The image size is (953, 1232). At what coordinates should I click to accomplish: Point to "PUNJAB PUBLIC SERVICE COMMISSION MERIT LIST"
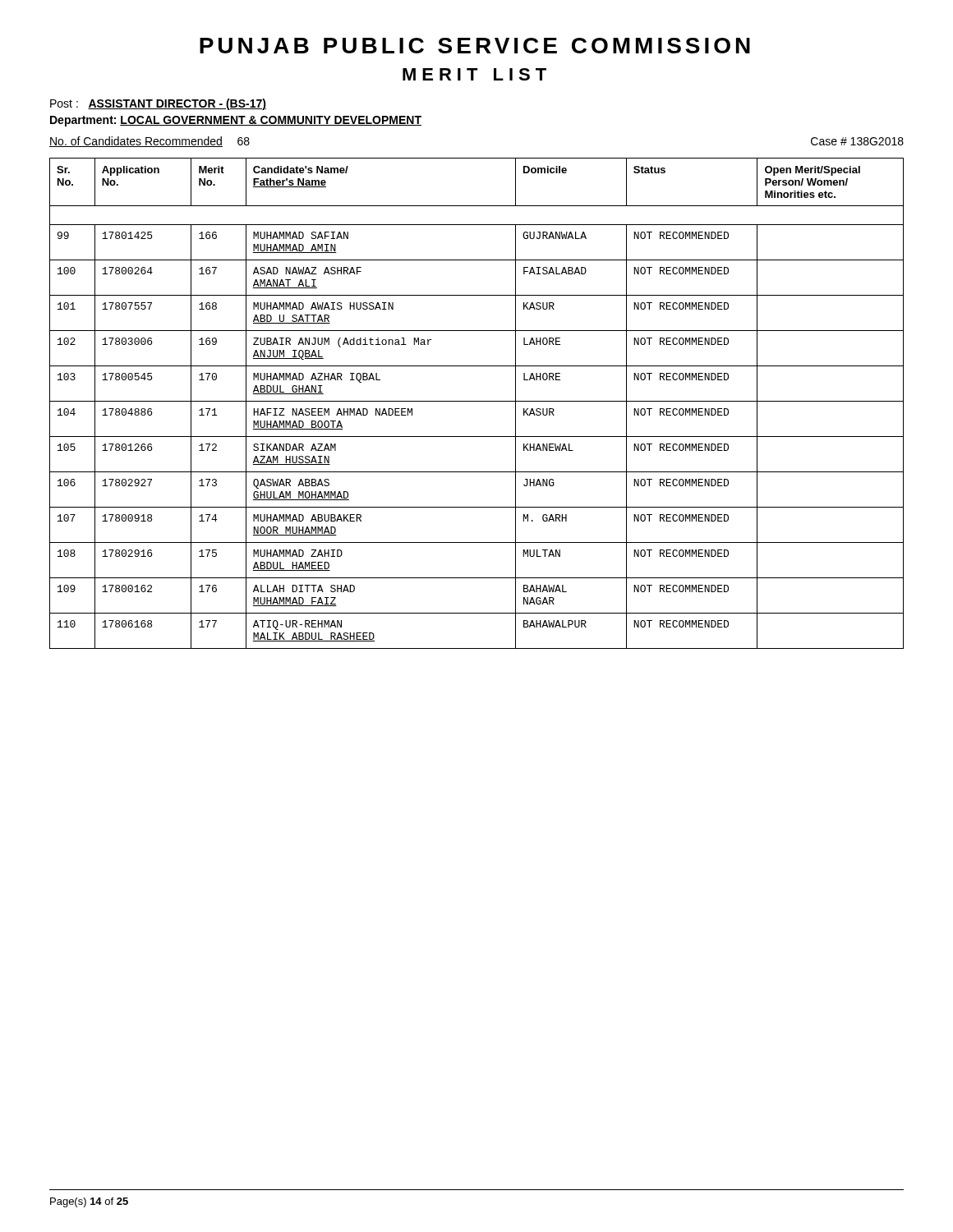pyautogui.click(x=476, y=59)
